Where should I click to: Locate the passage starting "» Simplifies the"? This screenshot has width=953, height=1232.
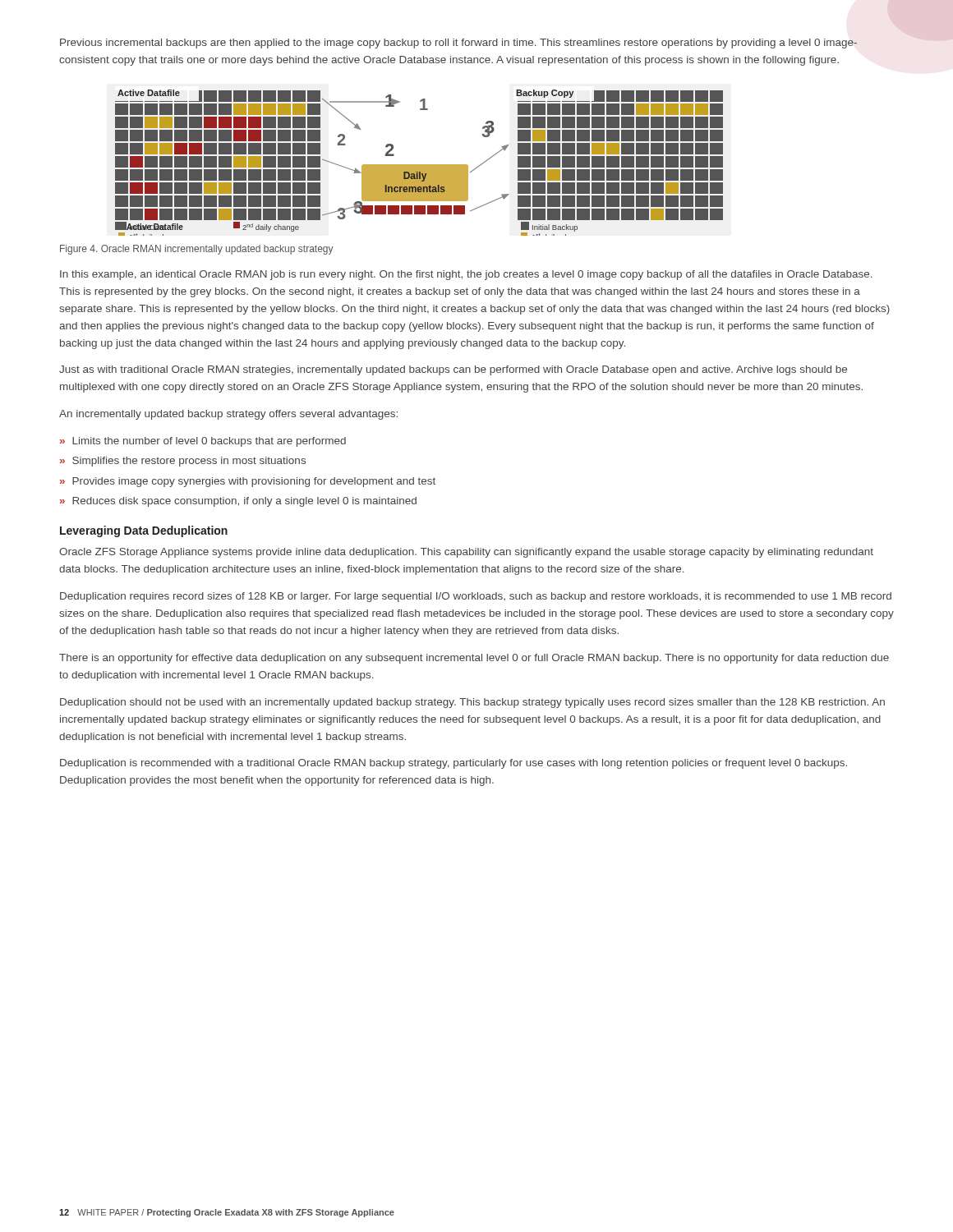pyautogui.click(x=183, y=461)
